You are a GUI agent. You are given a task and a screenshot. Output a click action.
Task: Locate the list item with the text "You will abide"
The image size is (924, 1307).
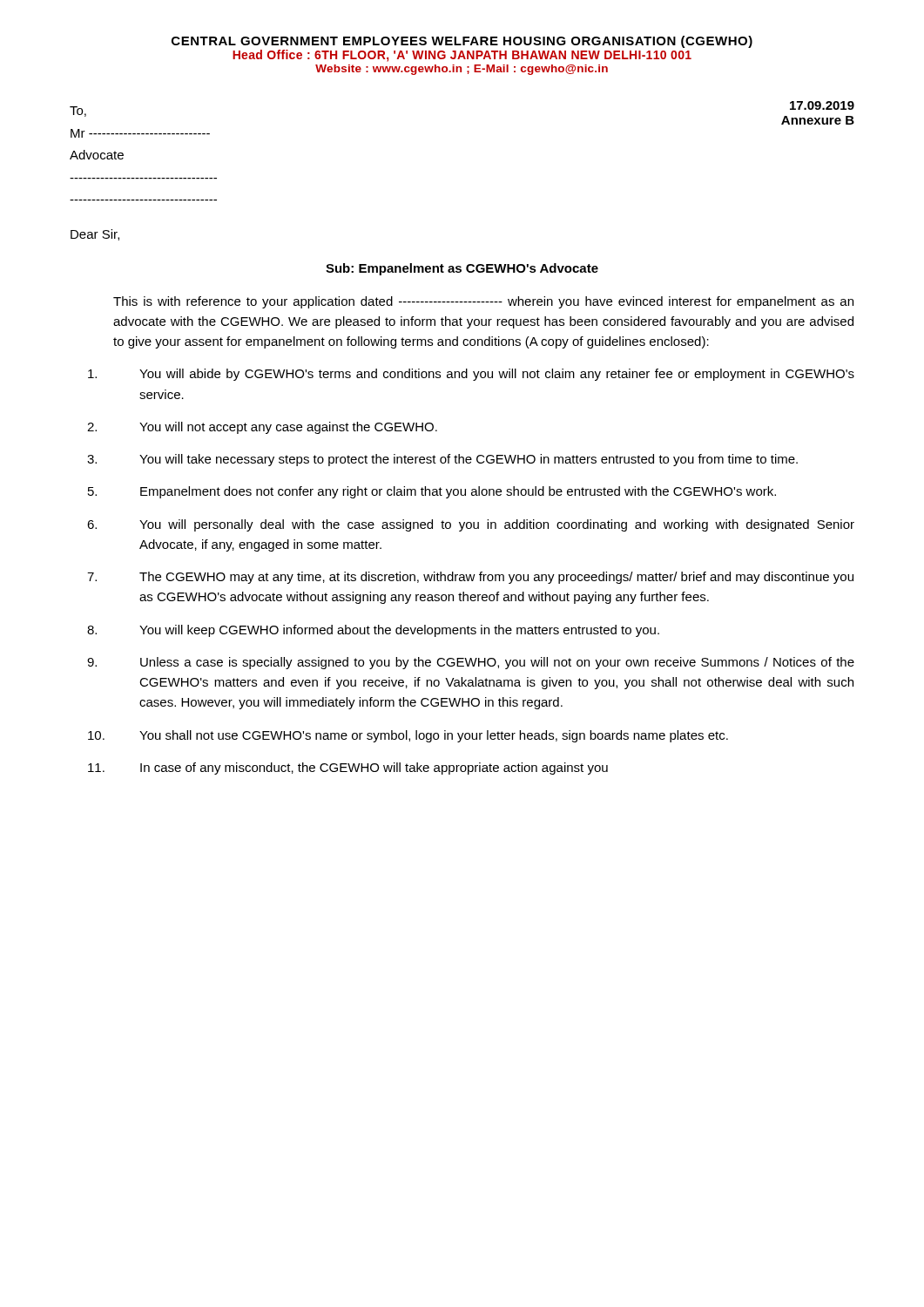462,384
